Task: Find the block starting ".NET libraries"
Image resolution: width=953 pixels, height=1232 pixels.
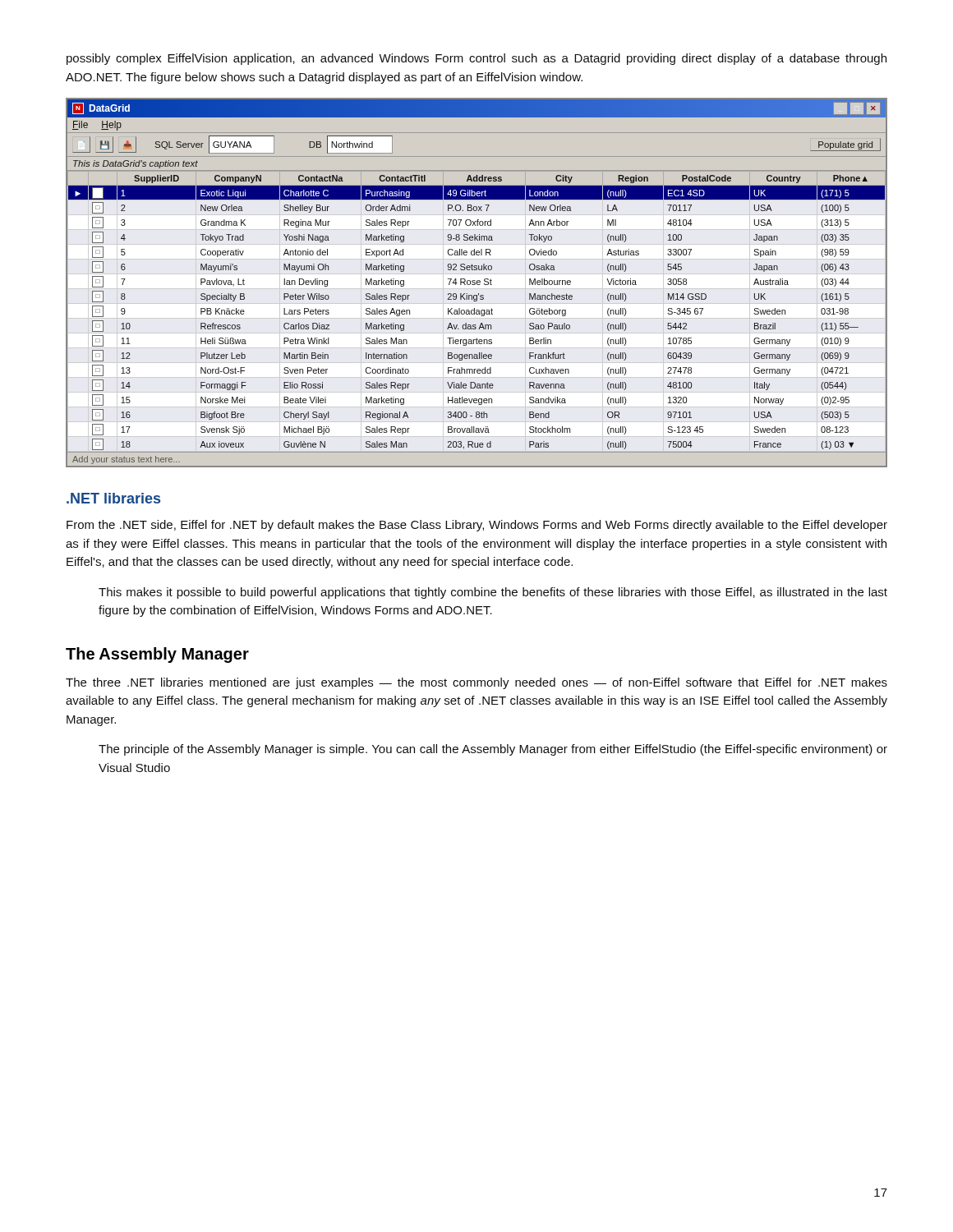Action: click(113, 499)
